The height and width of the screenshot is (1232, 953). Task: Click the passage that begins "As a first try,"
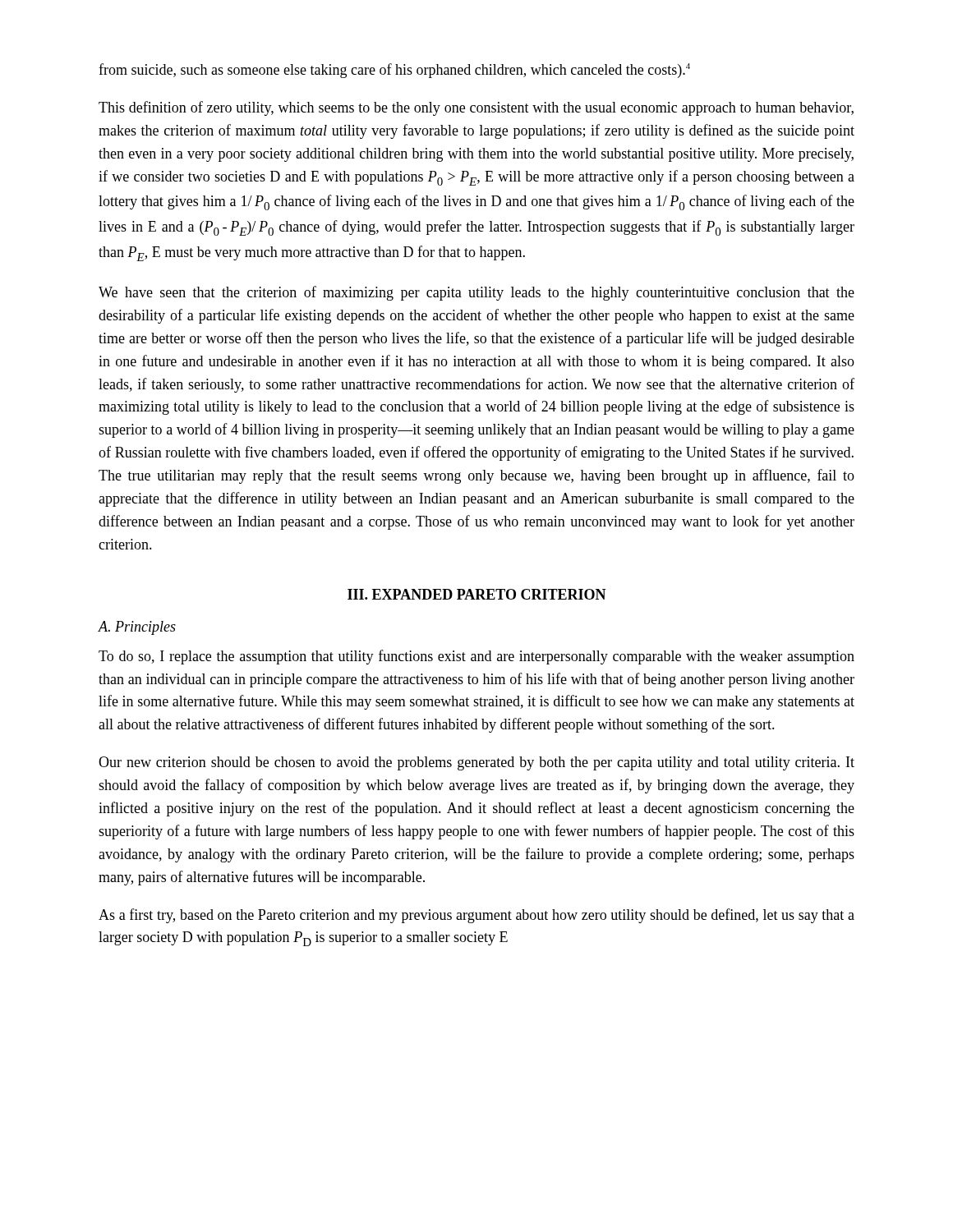[476, 928]
